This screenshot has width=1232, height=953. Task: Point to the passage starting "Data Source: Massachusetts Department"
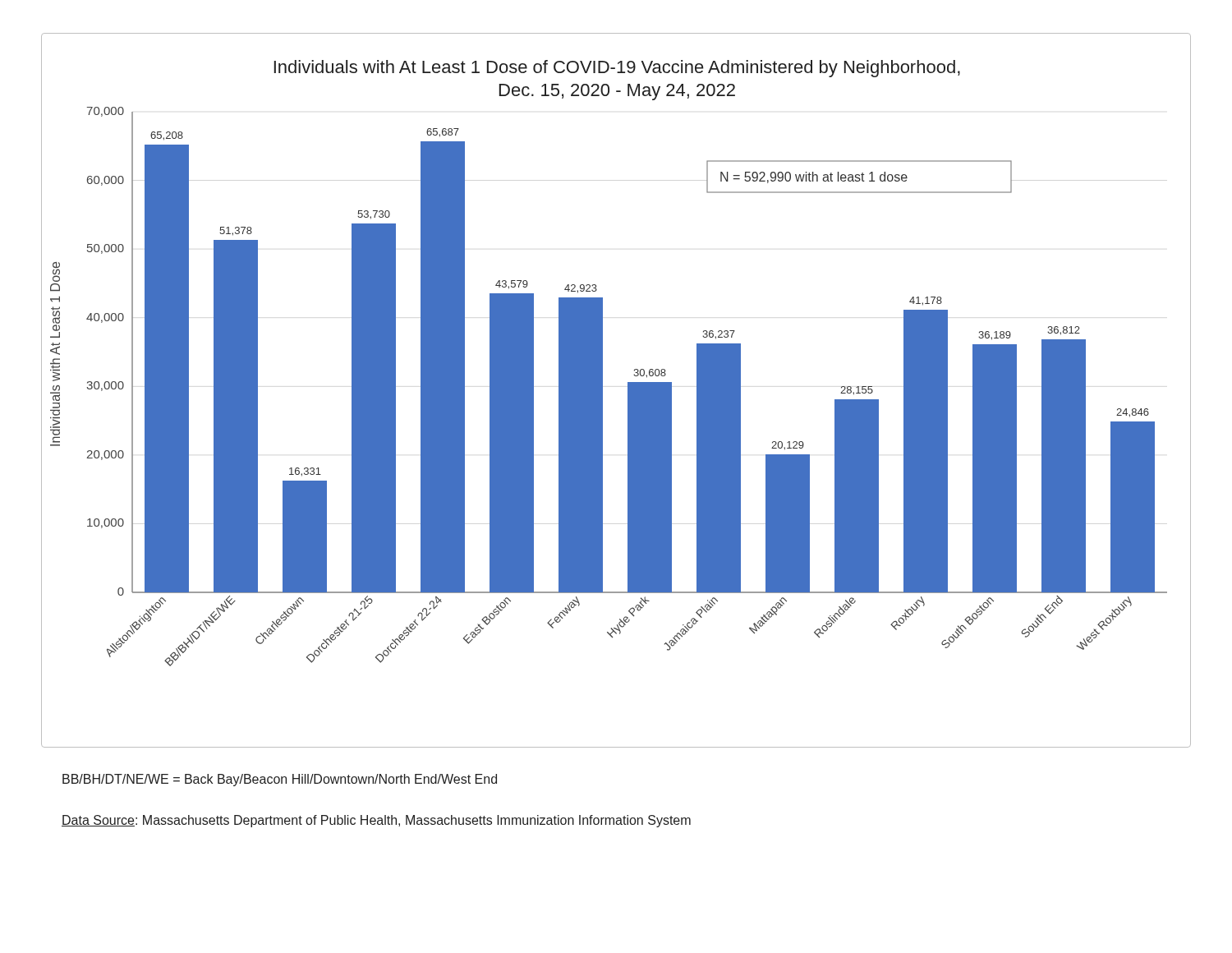coord(376,820)
